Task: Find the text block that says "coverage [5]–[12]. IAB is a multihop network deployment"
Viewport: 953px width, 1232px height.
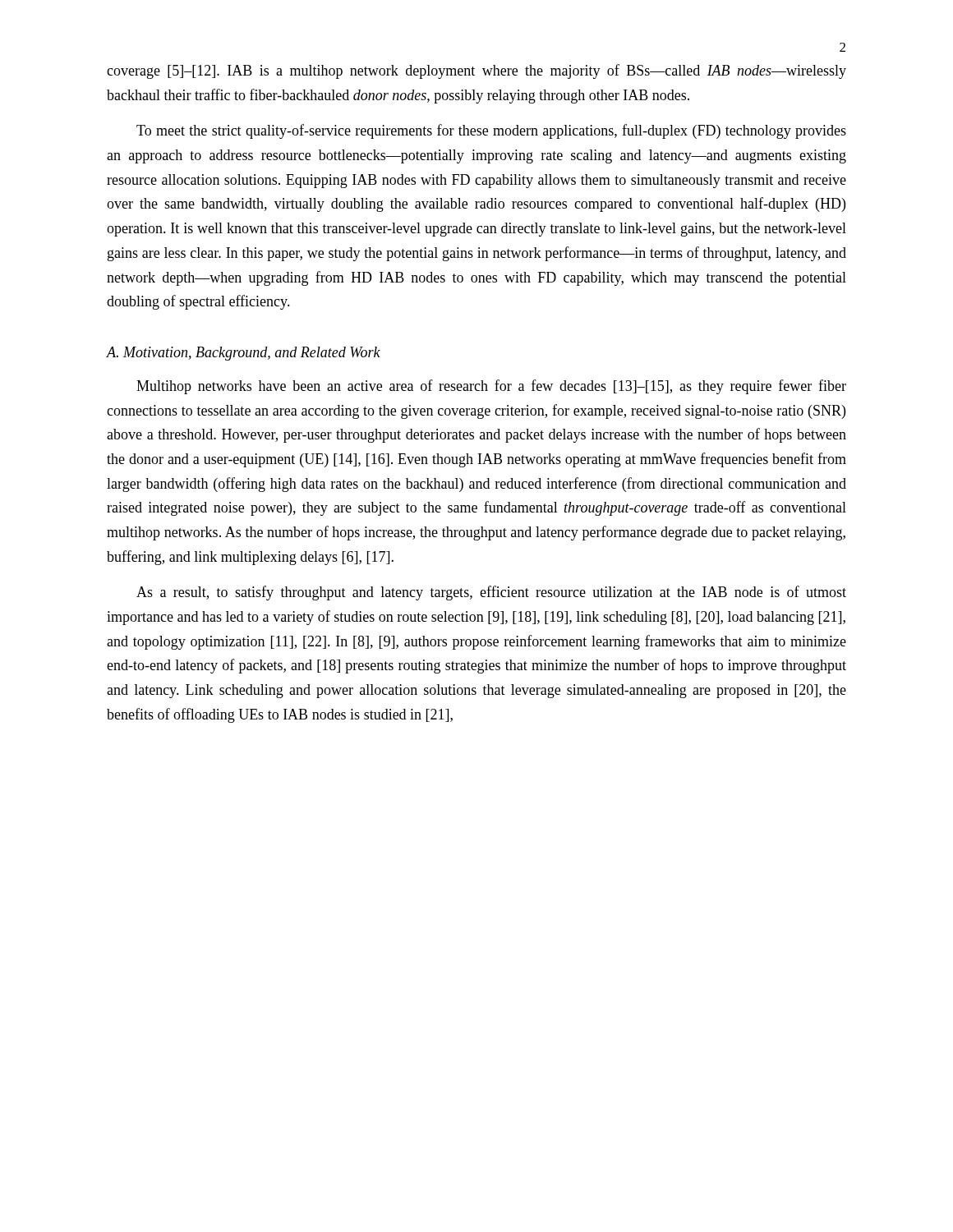Action: click(476, 84)
